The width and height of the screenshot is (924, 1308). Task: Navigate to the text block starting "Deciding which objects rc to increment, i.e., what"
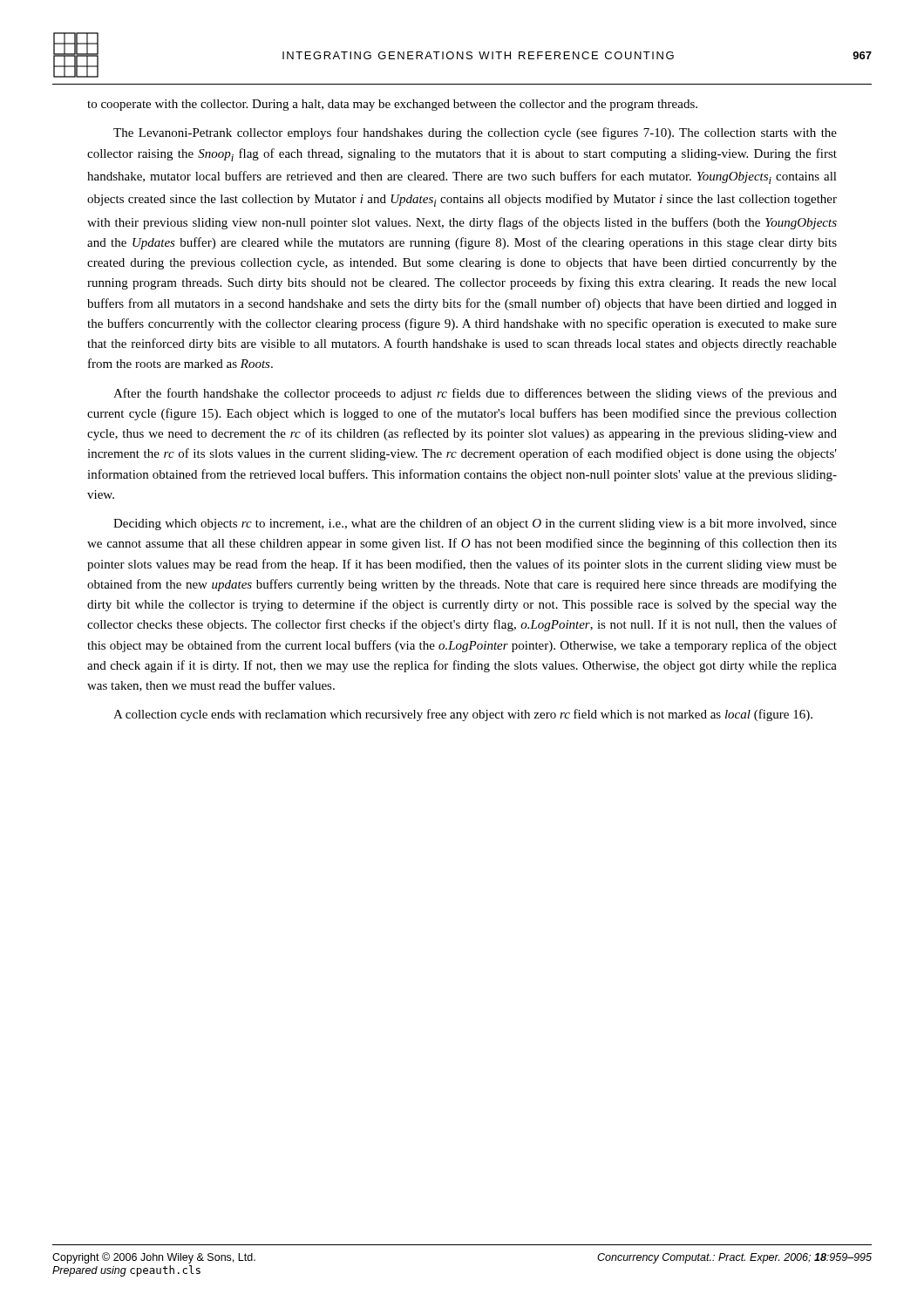click(x=462, y=605)
